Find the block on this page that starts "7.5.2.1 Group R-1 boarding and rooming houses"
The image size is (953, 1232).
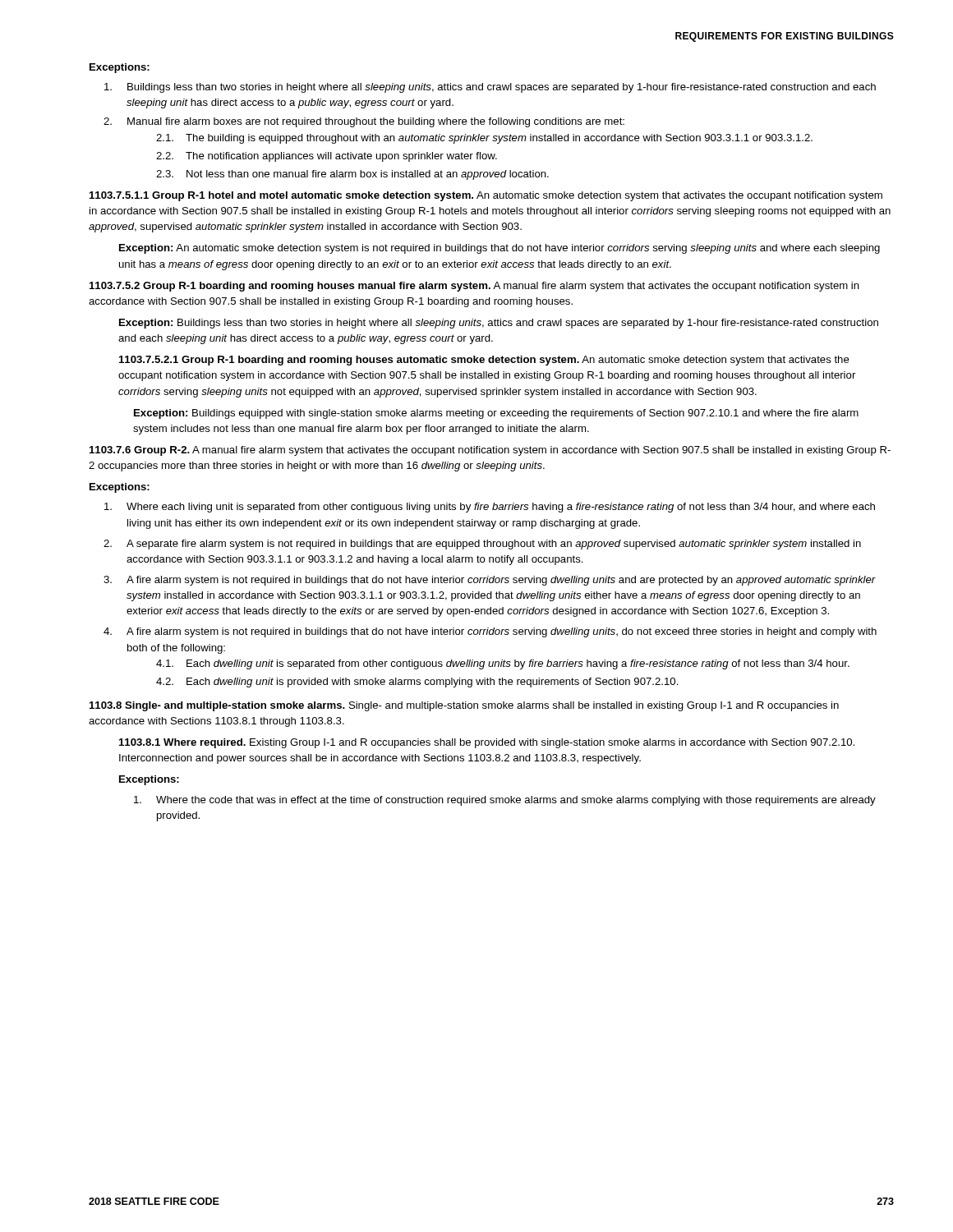pyautogui.click(x=487, y=375)
